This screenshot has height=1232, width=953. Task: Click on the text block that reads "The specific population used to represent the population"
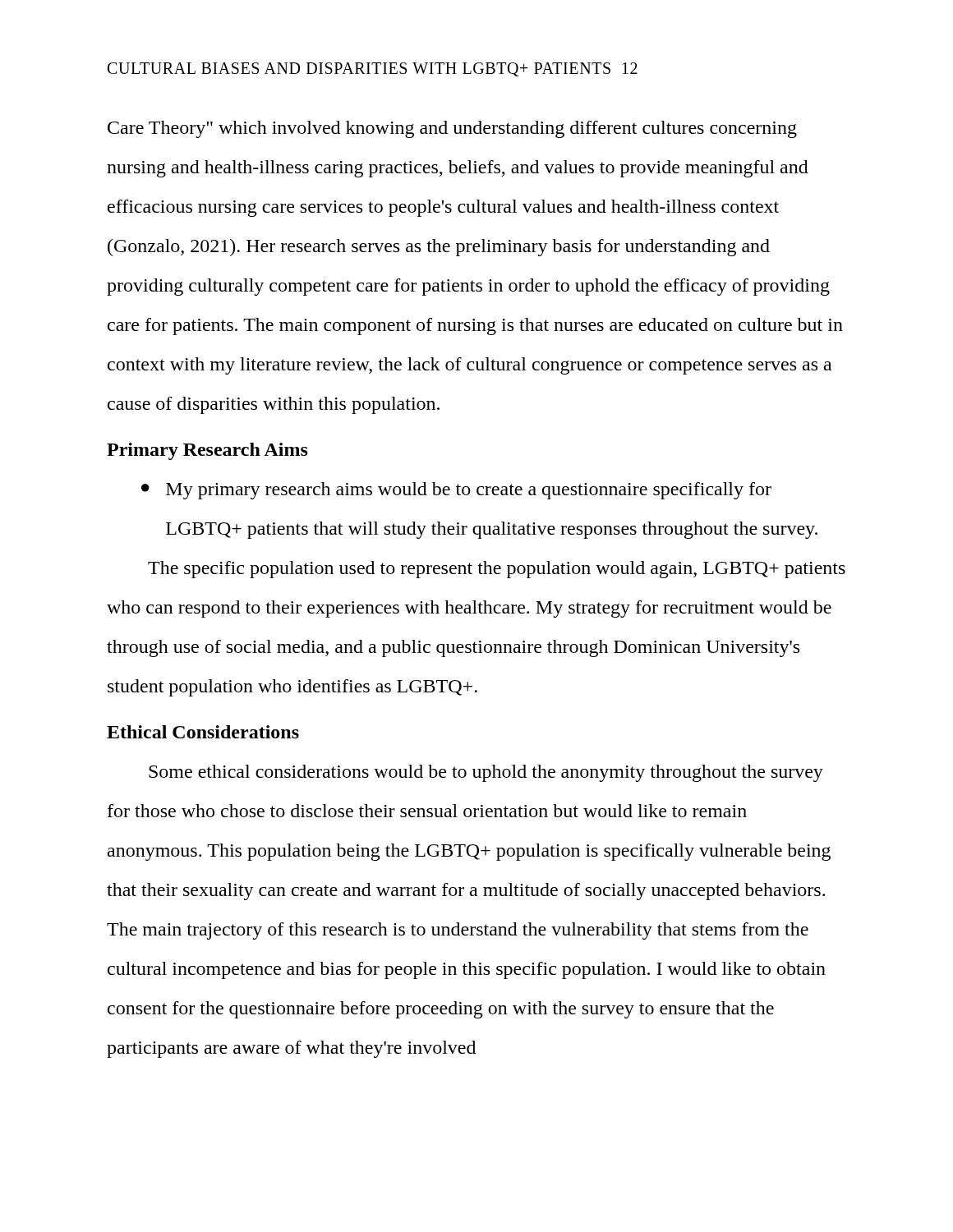[x=497, y=570]
